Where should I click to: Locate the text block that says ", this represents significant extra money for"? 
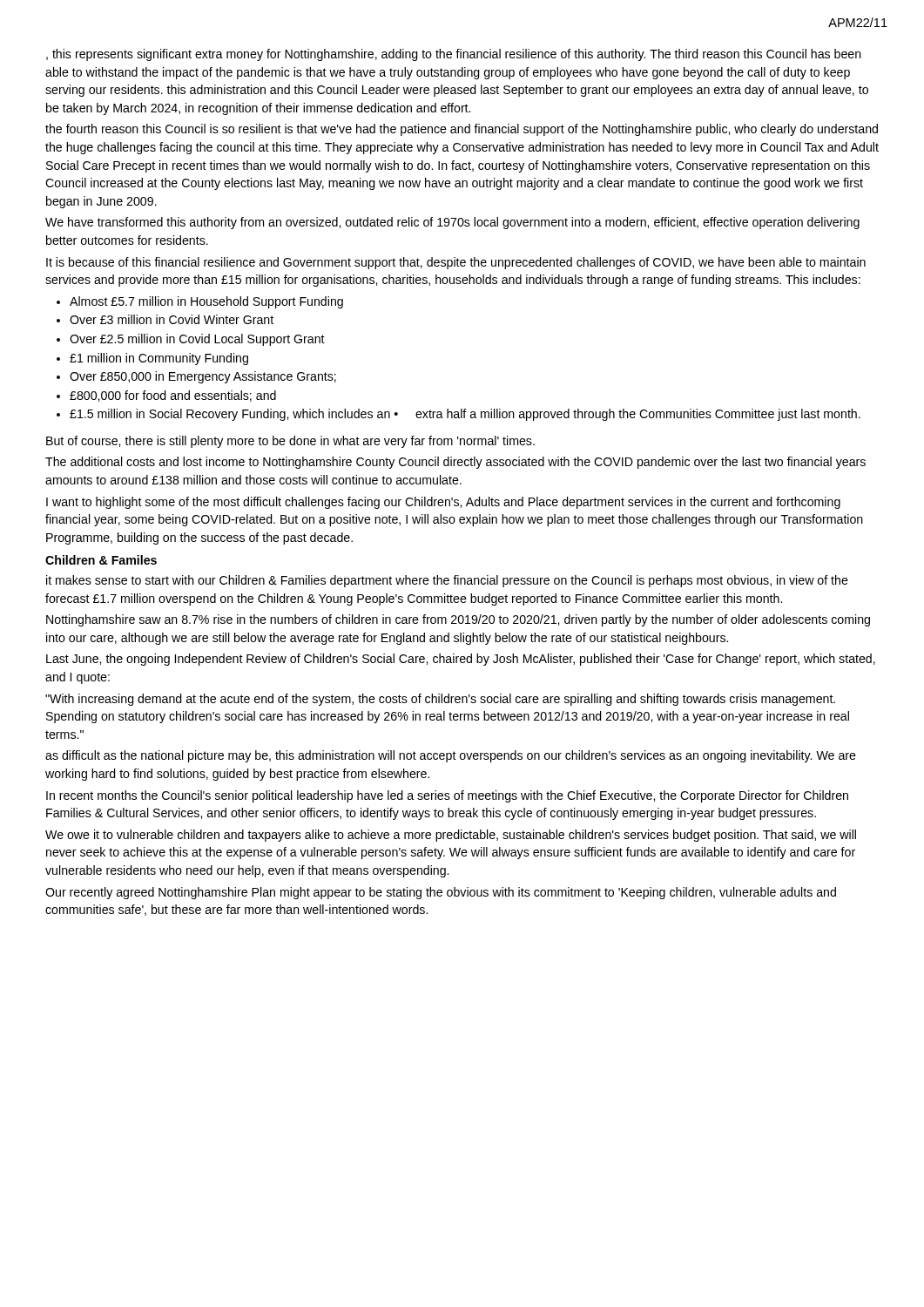tap(462, 81)
